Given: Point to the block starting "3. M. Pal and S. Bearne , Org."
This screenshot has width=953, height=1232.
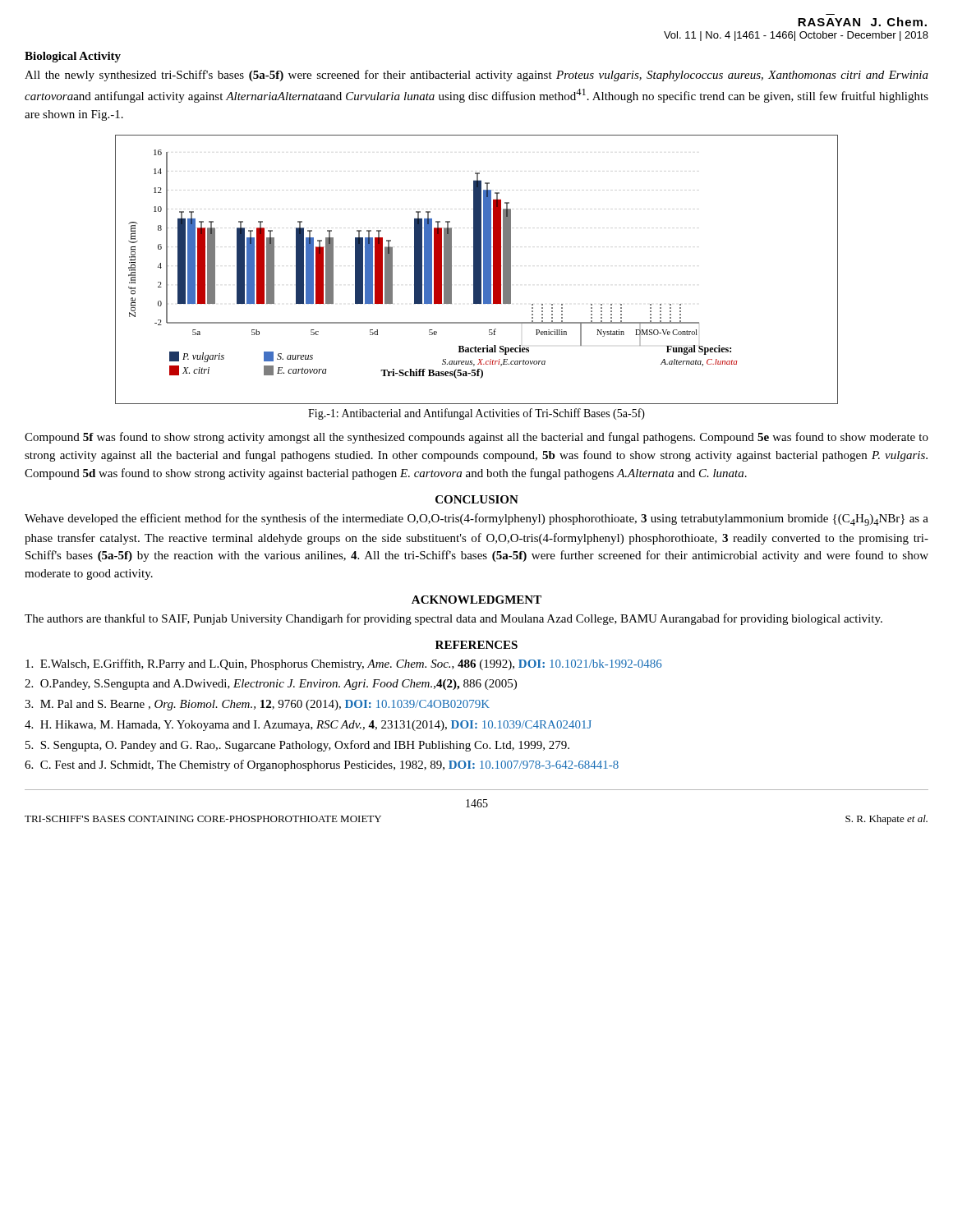Looking at the screenshot, I should pos(269,704).
